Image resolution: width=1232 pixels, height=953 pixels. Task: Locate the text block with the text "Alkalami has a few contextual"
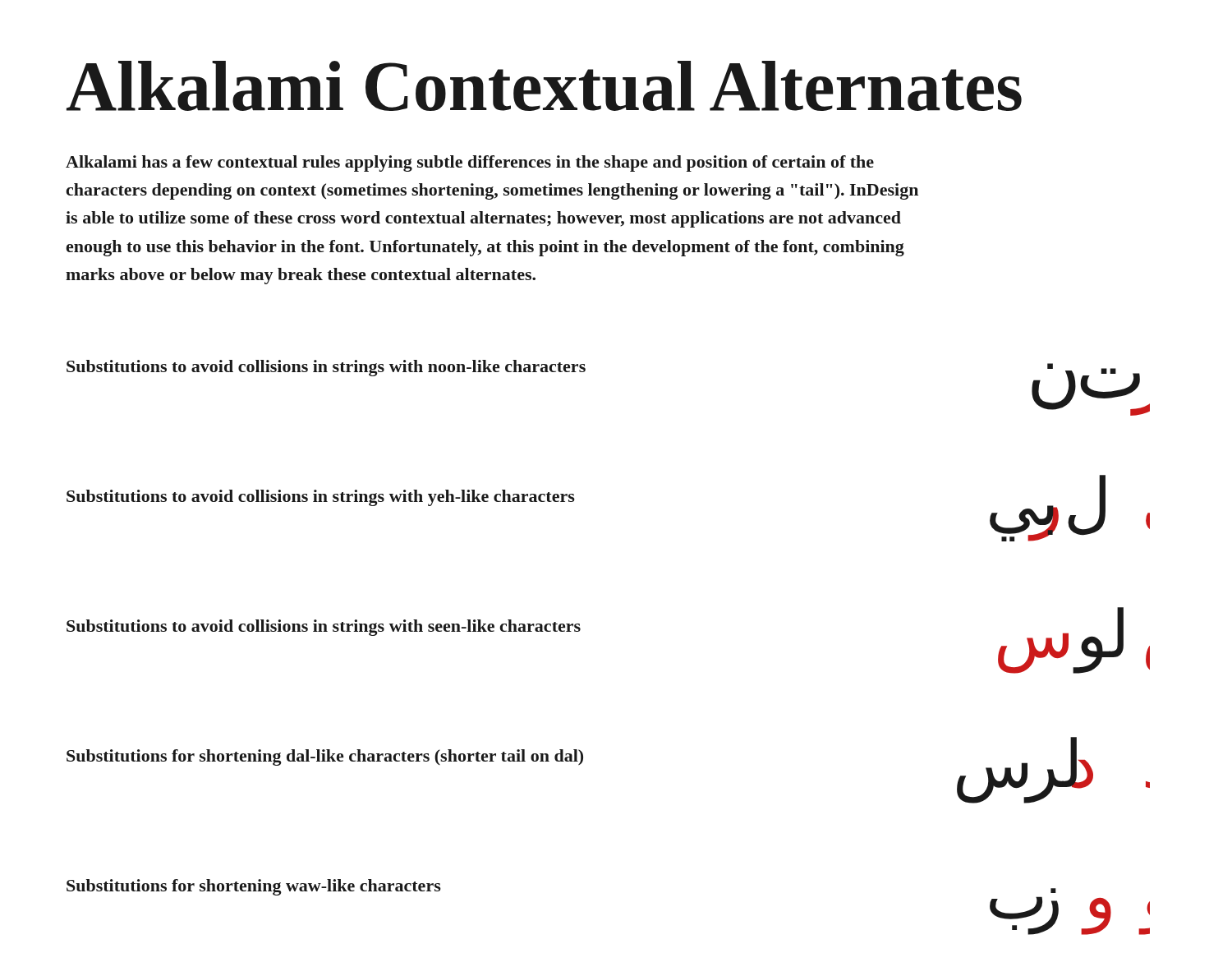click(x=492, y=218)
